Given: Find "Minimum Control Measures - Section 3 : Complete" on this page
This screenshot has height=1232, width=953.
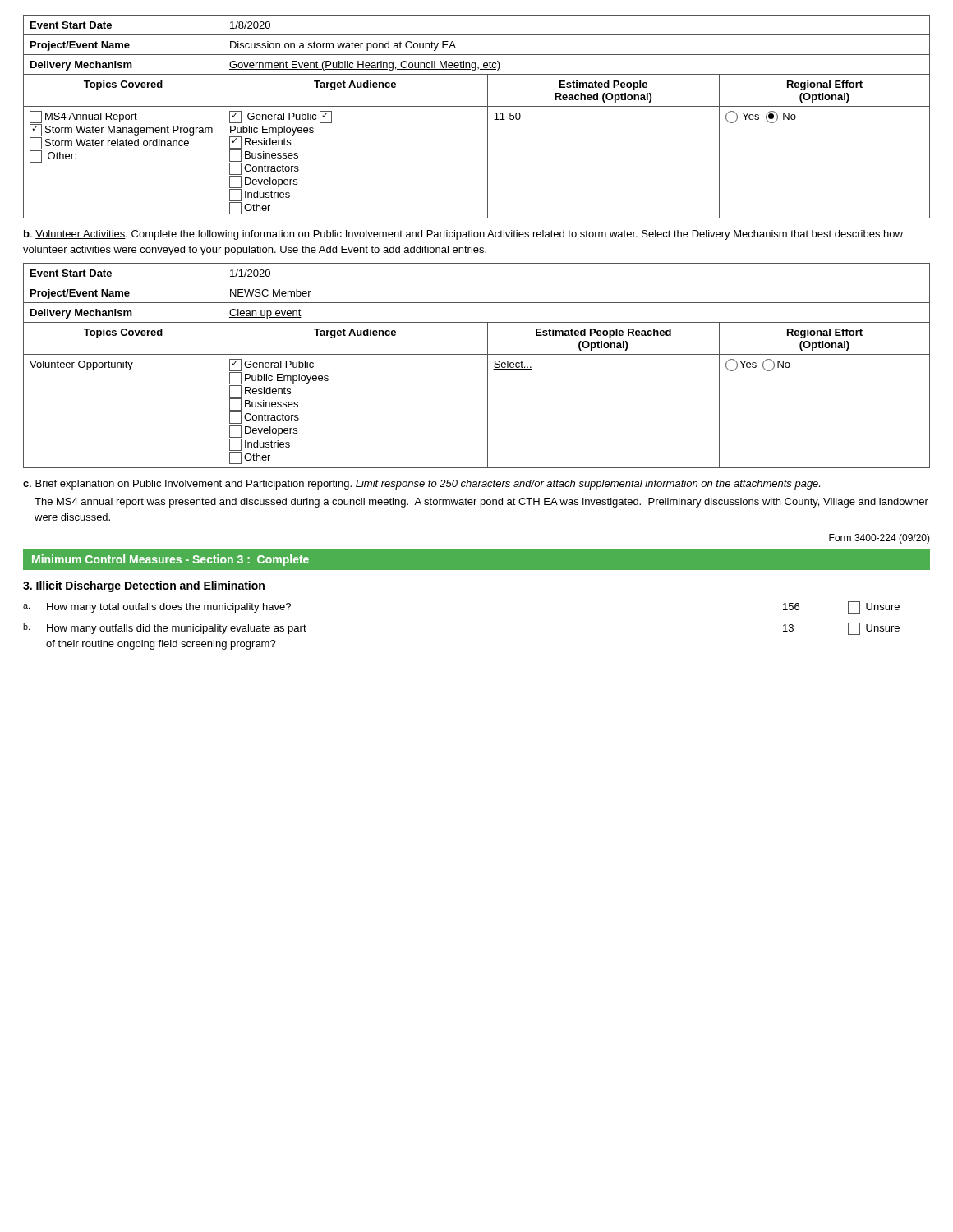Looking at the screenshot, I should pyautogui.click(x=170, y=559).
